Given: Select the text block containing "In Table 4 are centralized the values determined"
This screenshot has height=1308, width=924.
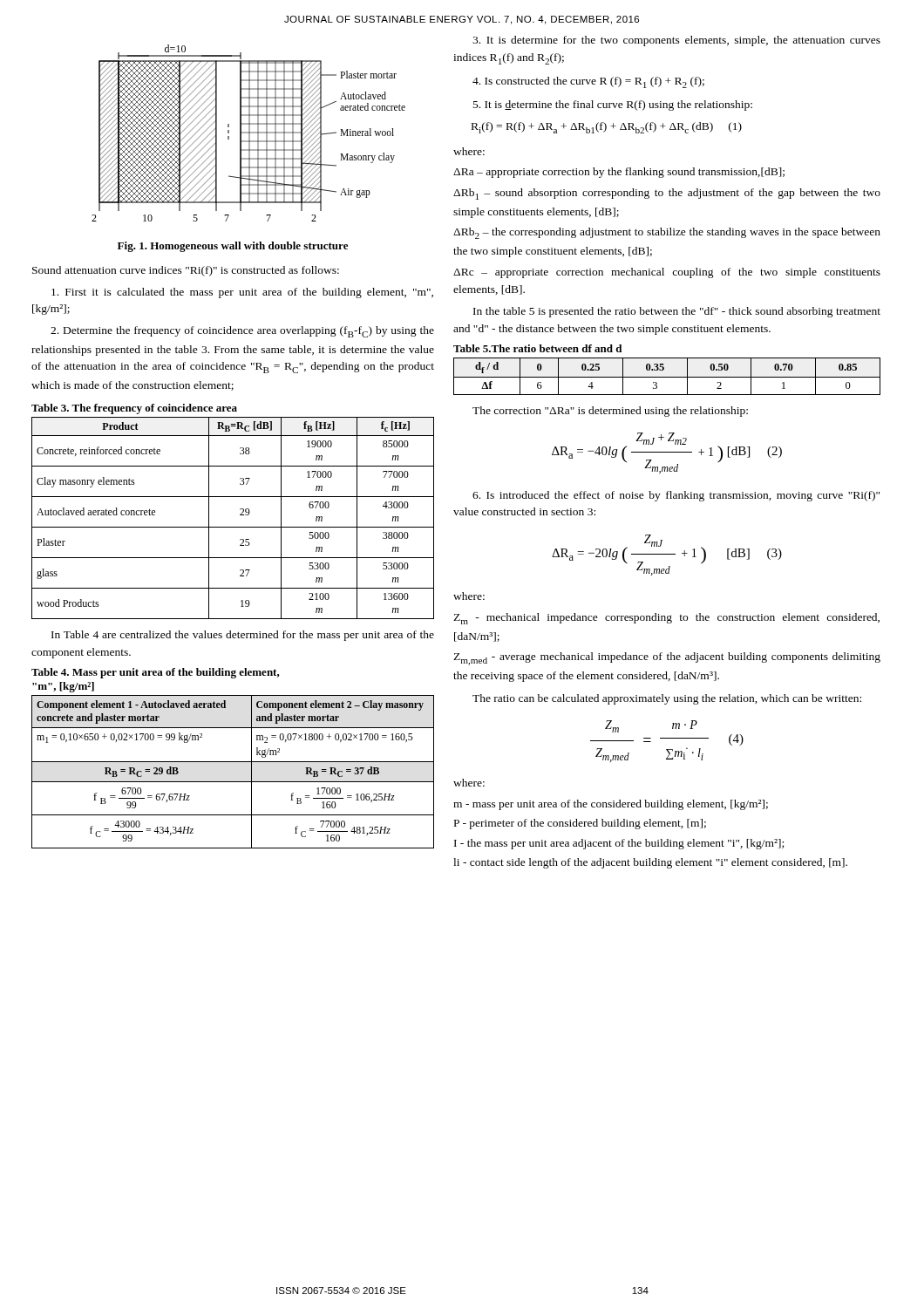Looking at the screenshot, I should pyautogui.click(x=233, y=643).
